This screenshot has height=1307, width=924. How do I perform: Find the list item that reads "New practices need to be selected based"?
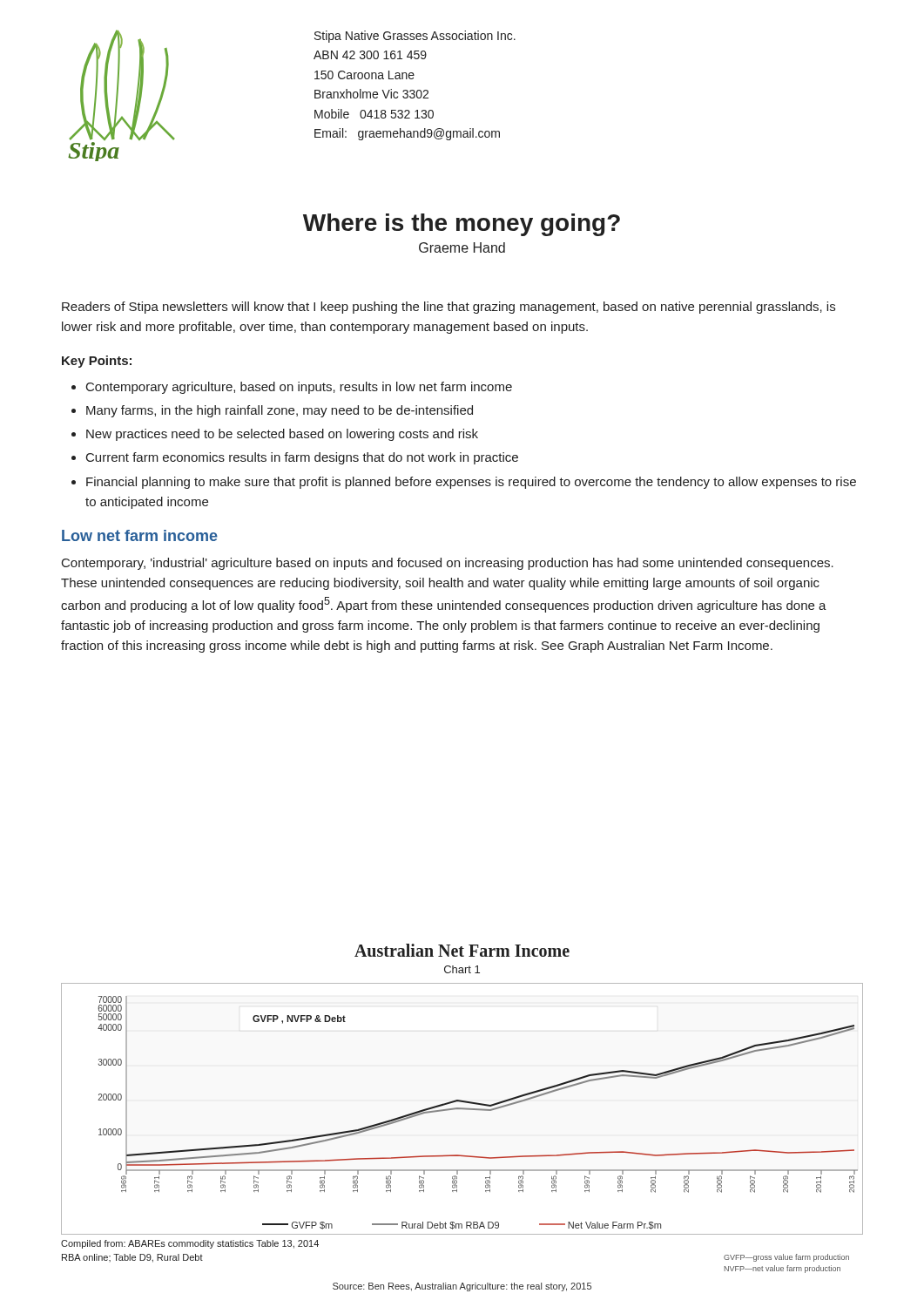(x=282, y=433)
